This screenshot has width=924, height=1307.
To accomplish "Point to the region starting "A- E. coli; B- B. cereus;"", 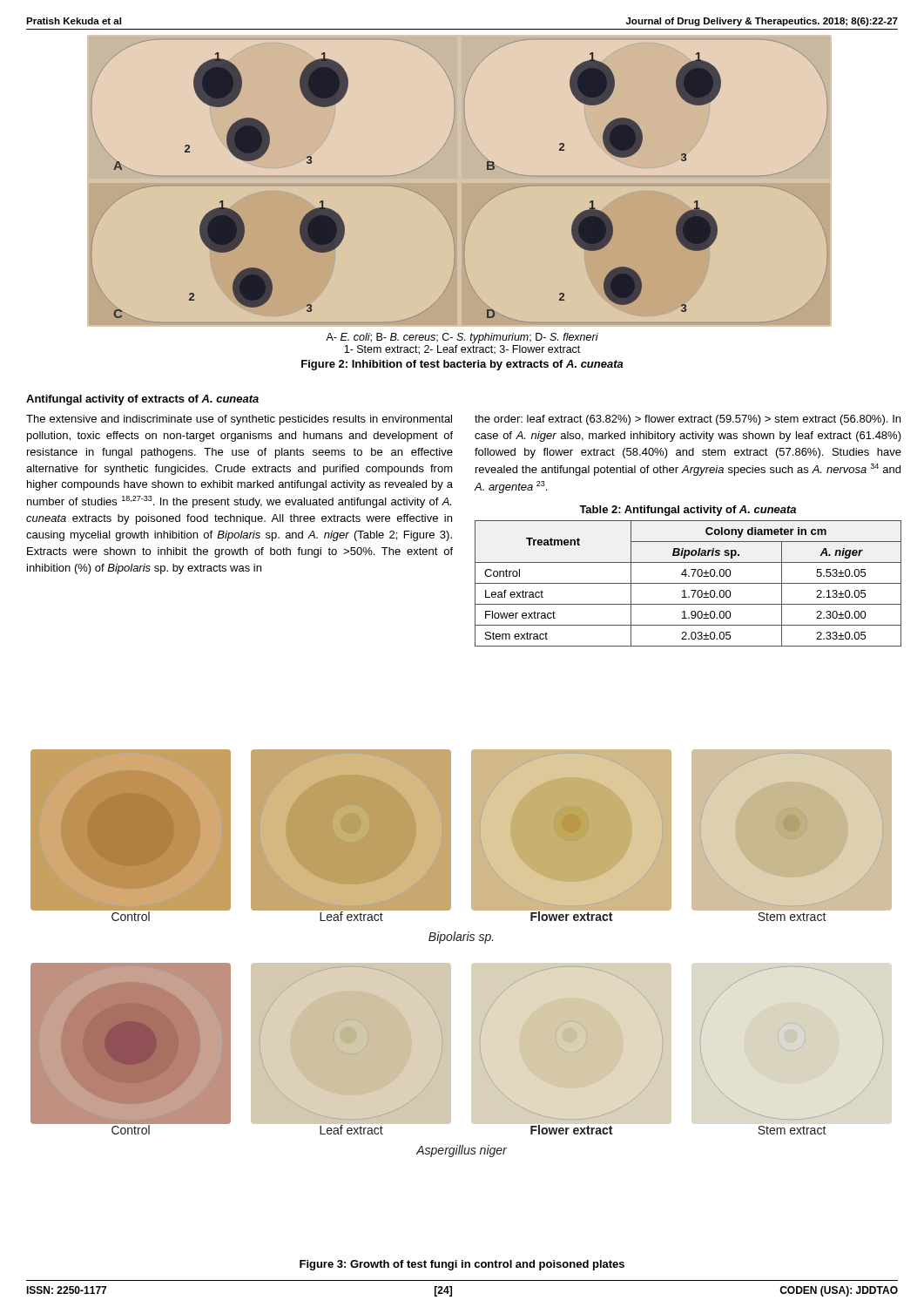I will pos(462,351).
